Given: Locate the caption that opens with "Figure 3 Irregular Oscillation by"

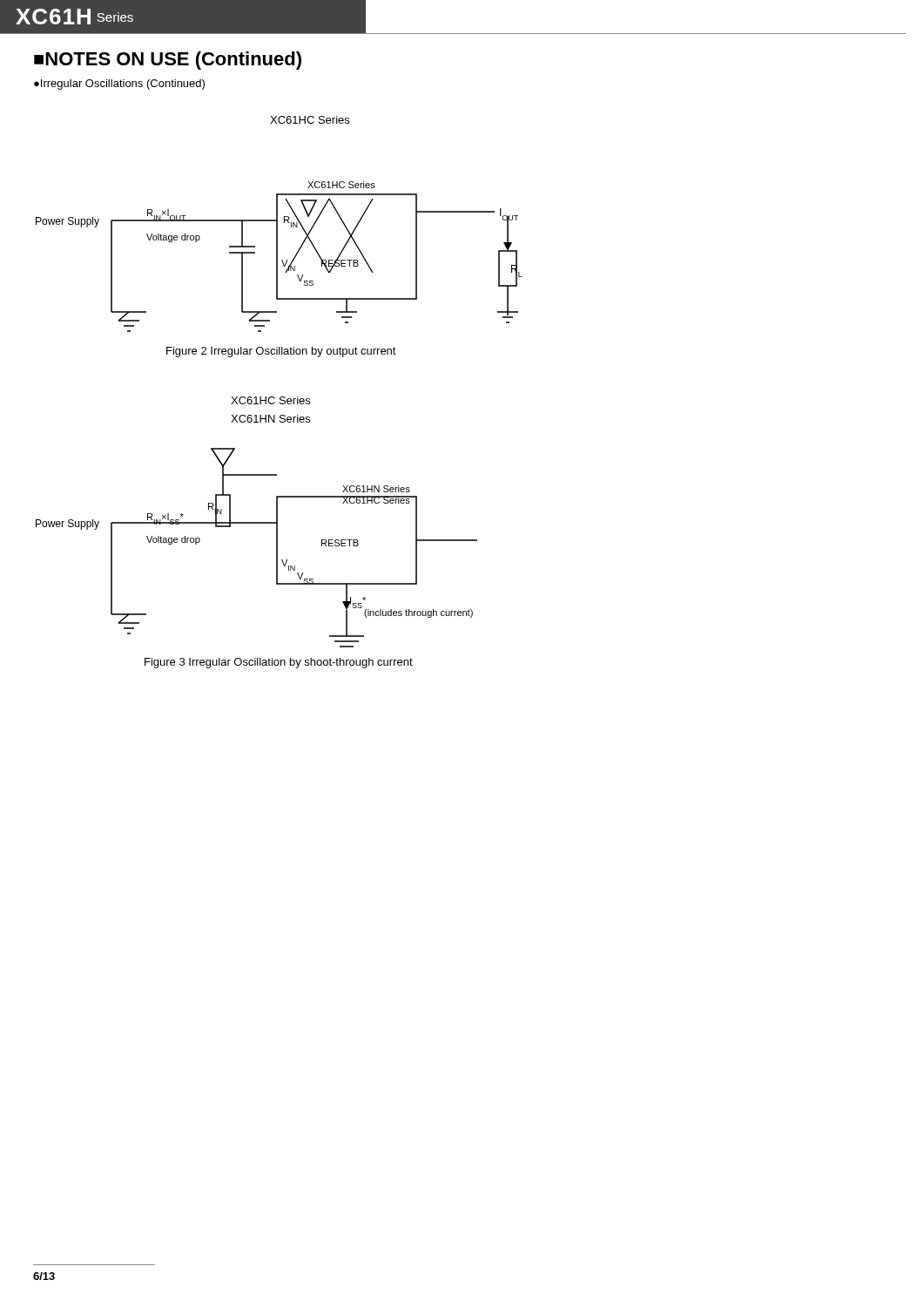Looking at the screenshot, I should point(278,662).
